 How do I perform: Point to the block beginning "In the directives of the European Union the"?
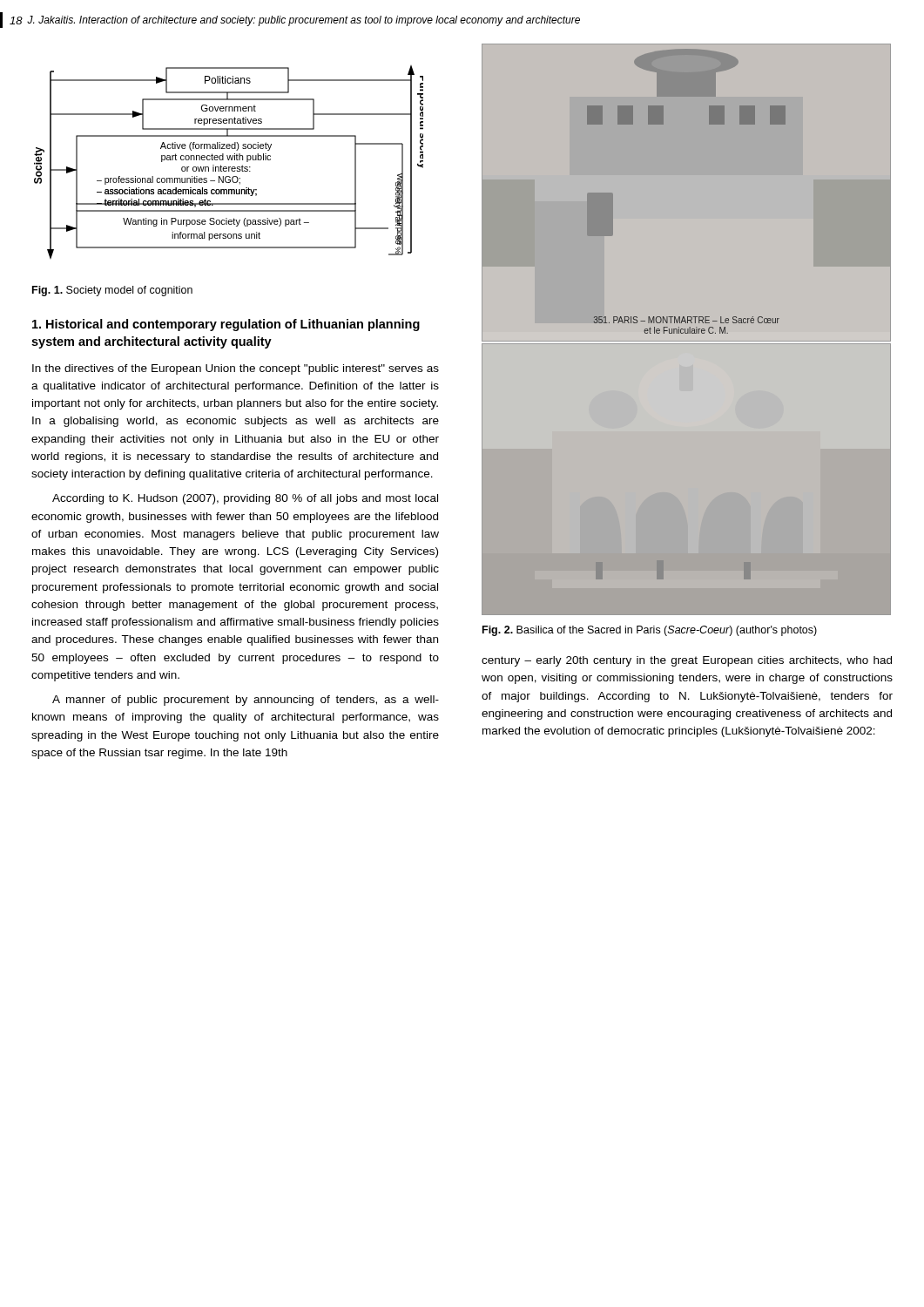[x=235, y=561]
